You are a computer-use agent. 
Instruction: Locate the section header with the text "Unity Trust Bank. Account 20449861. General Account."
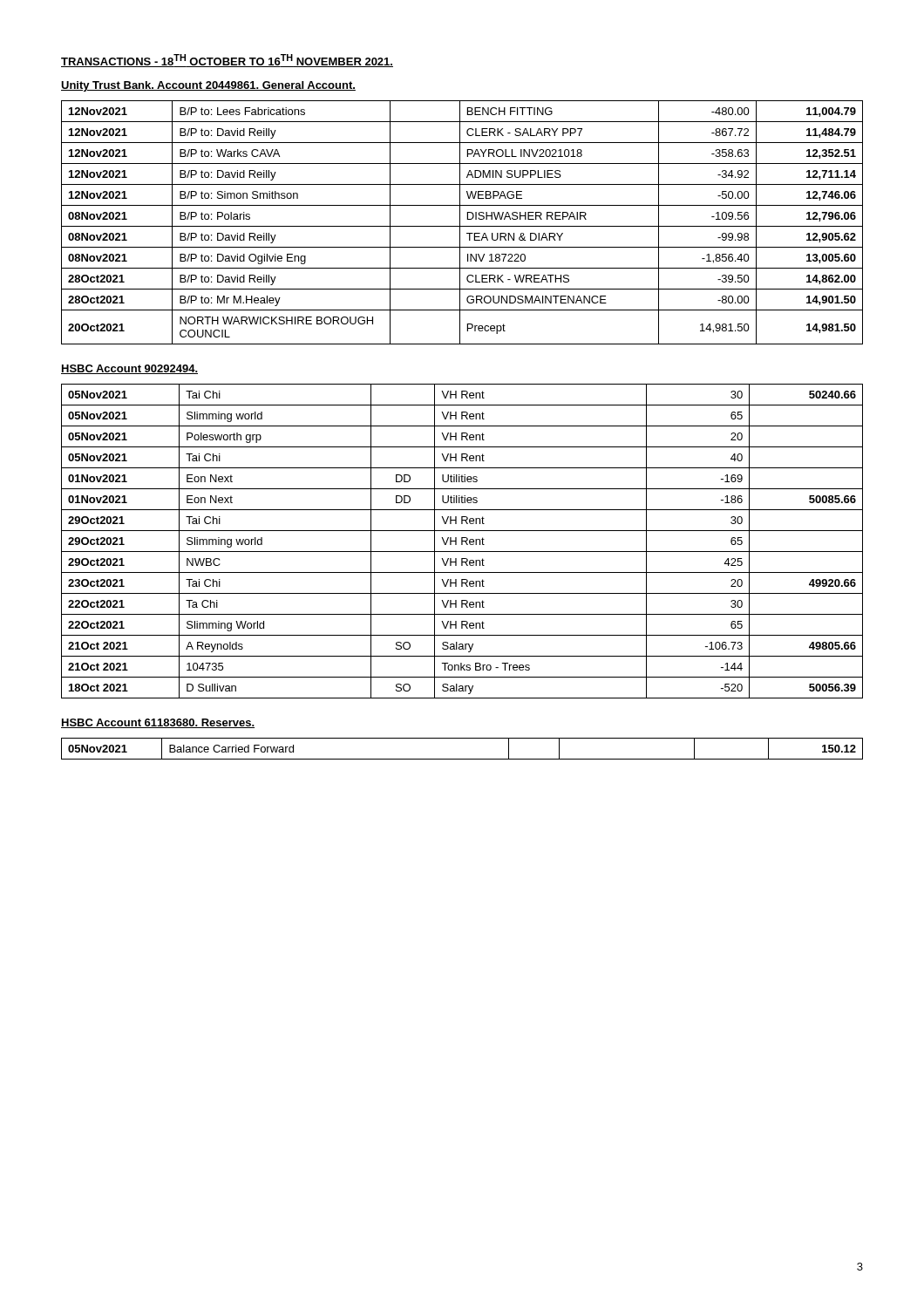coord(208,85)
